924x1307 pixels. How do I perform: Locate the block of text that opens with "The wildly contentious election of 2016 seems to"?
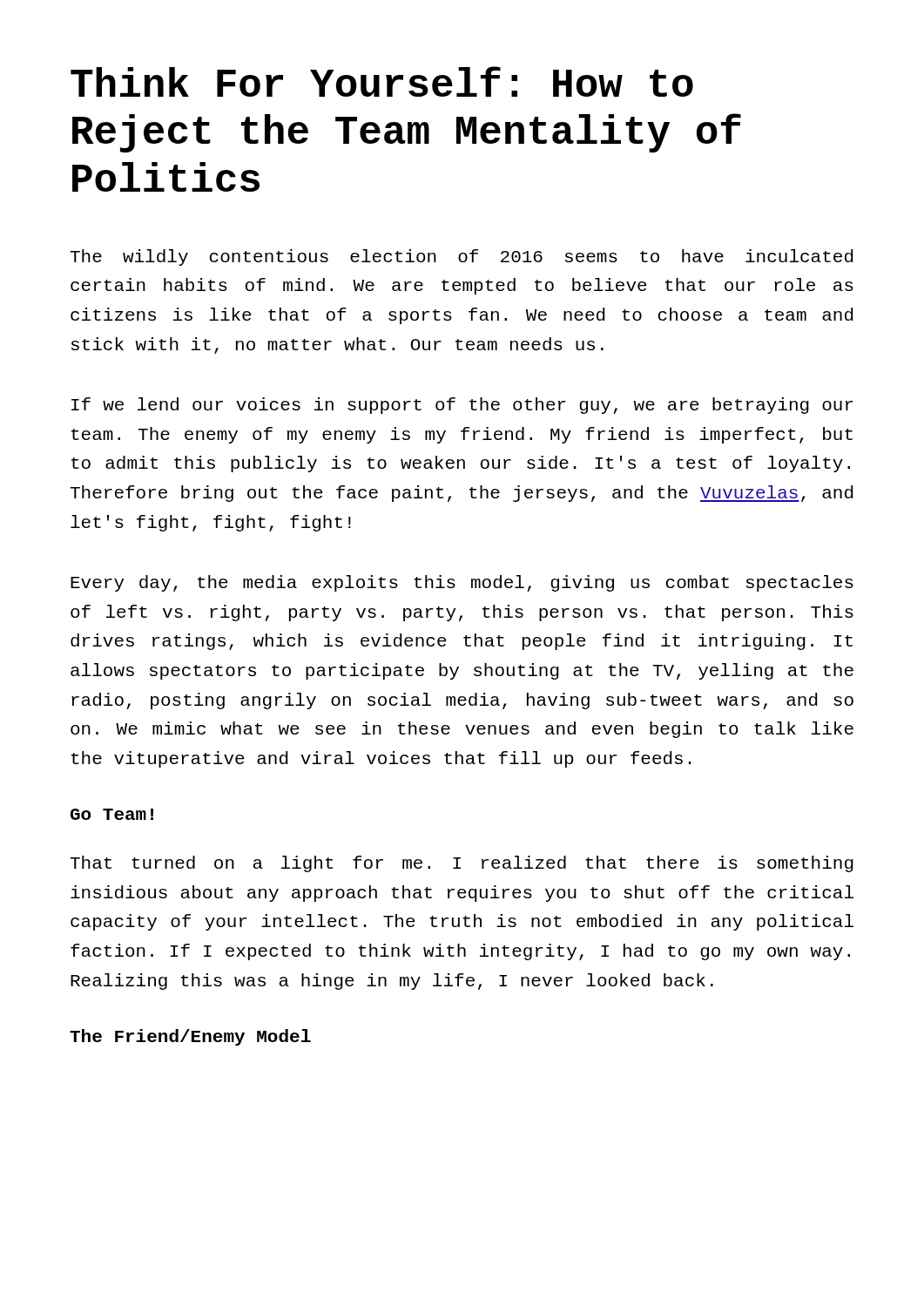pos(462,301)
